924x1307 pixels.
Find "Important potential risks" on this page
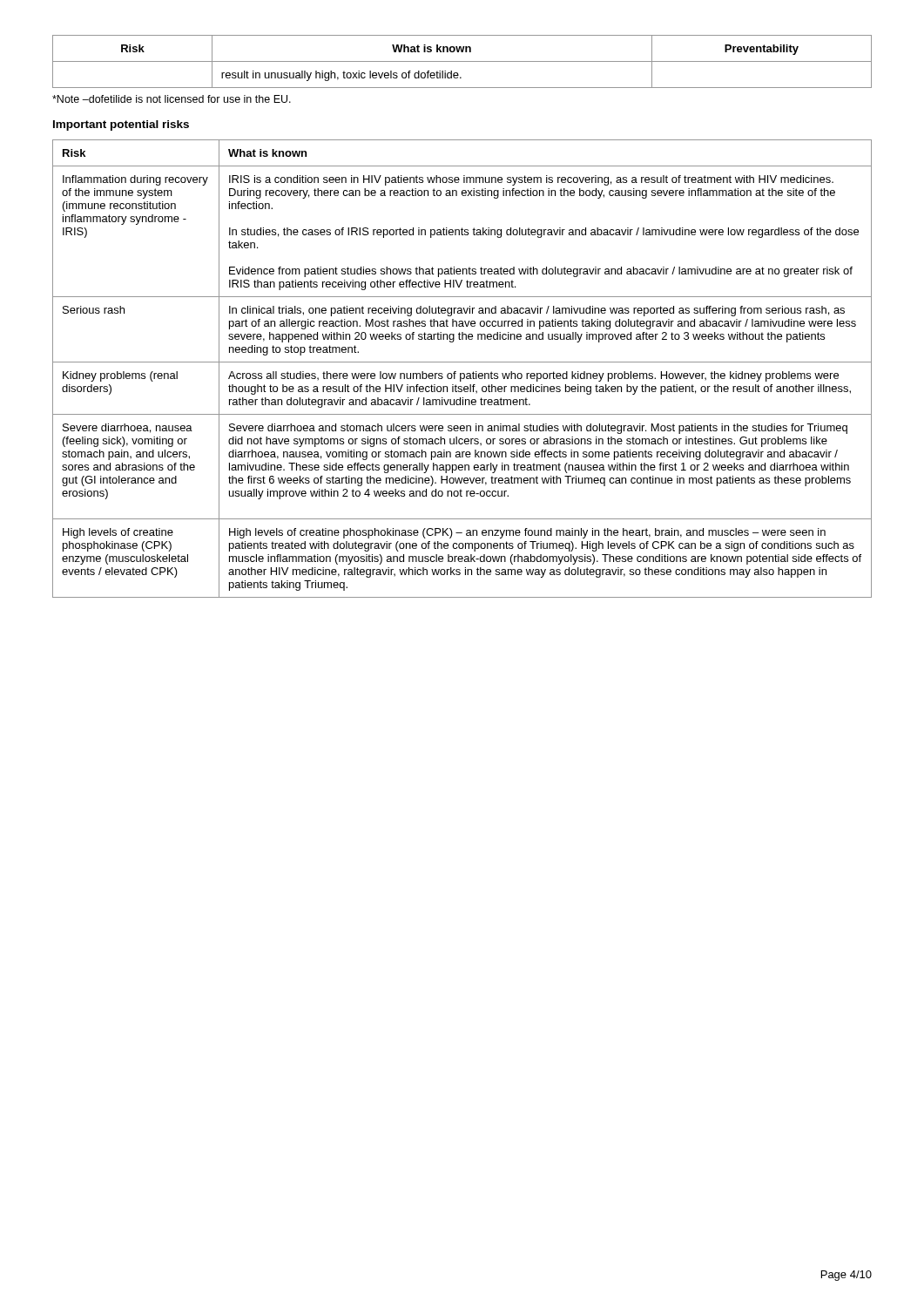pos(121,124)
